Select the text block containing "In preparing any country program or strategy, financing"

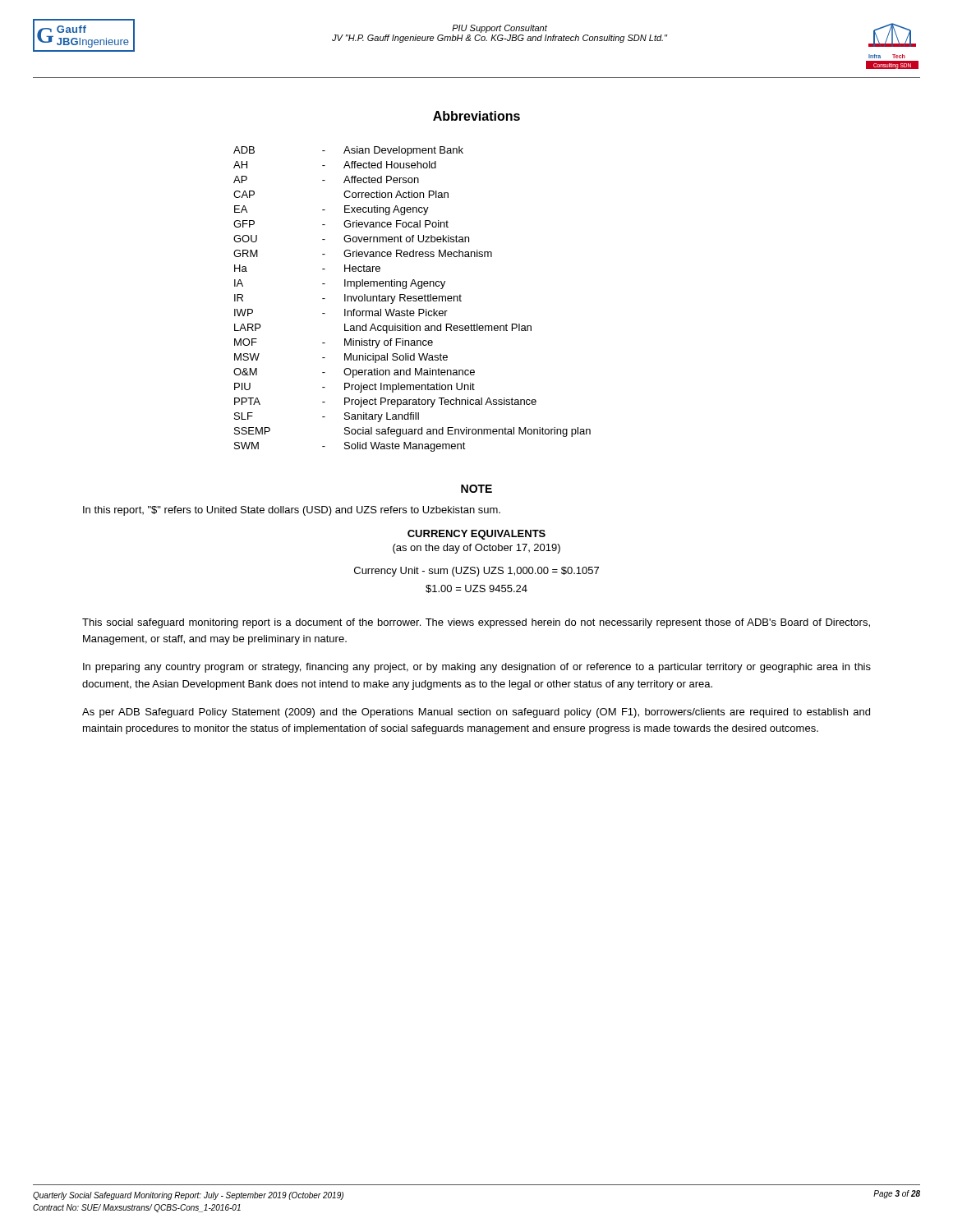coord(476,675)
